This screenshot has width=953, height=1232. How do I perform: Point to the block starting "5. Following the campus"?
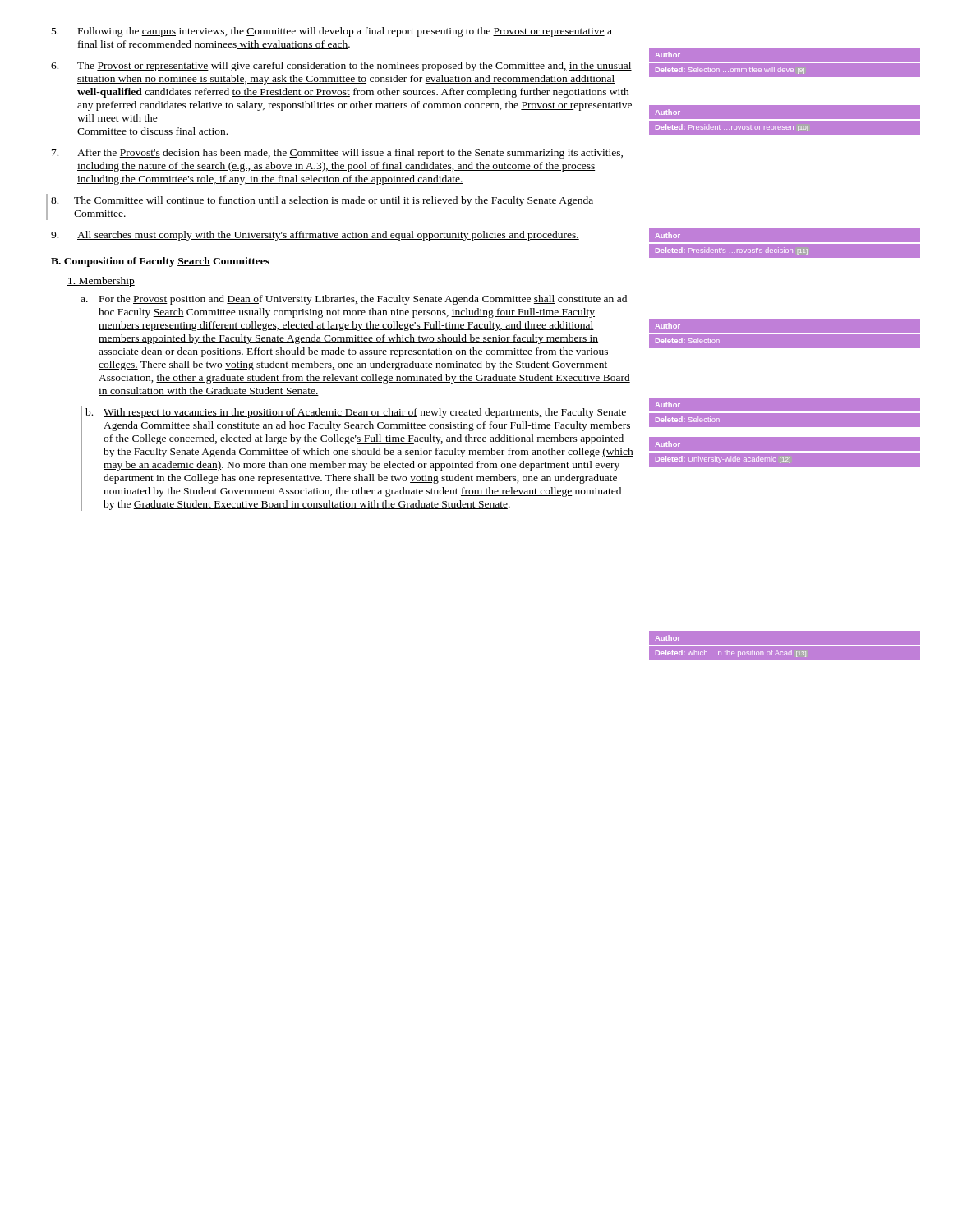(x=343, y=38)
